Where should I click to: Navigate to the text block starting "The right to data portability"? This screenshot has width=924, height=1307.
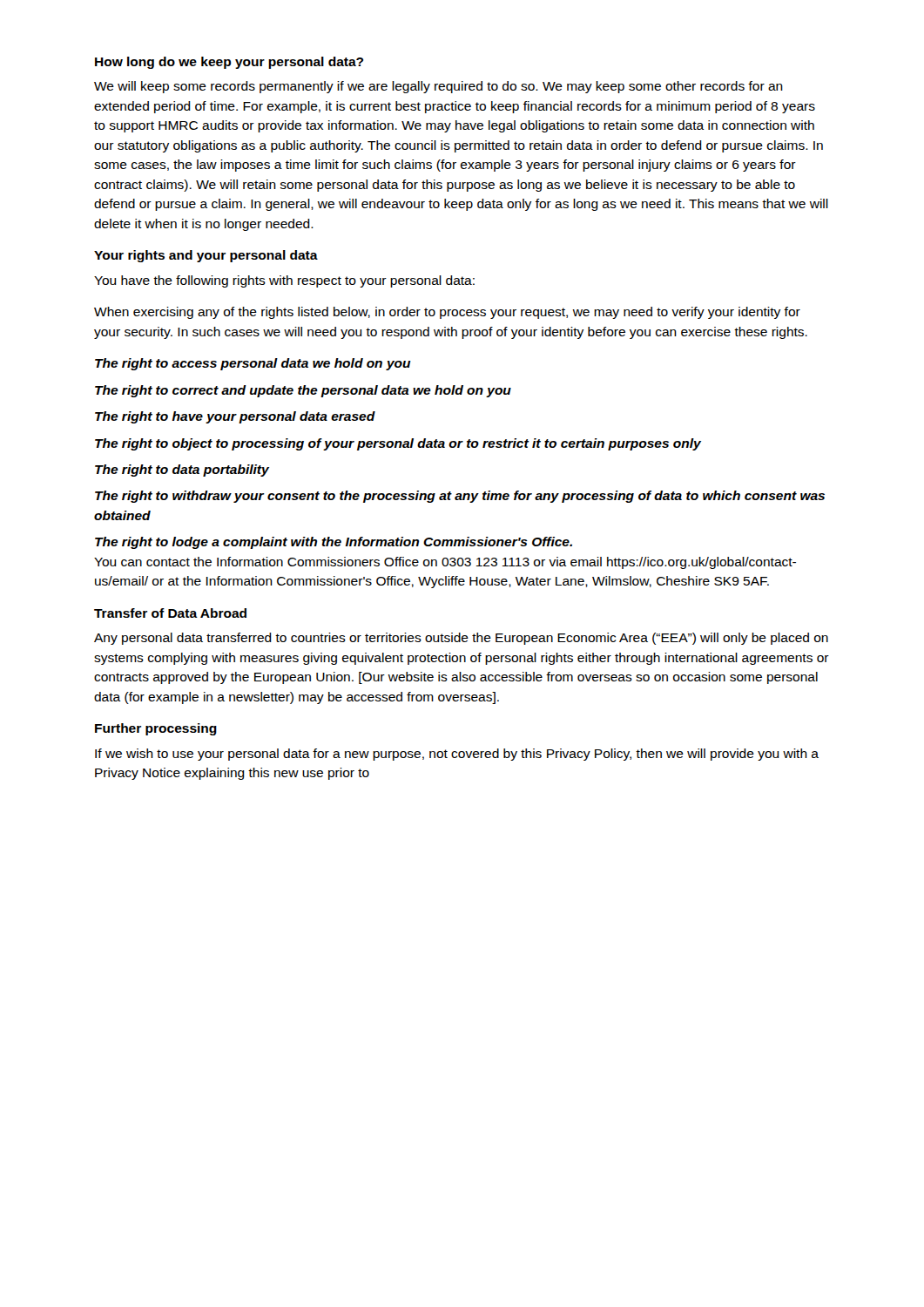(181, 469)
